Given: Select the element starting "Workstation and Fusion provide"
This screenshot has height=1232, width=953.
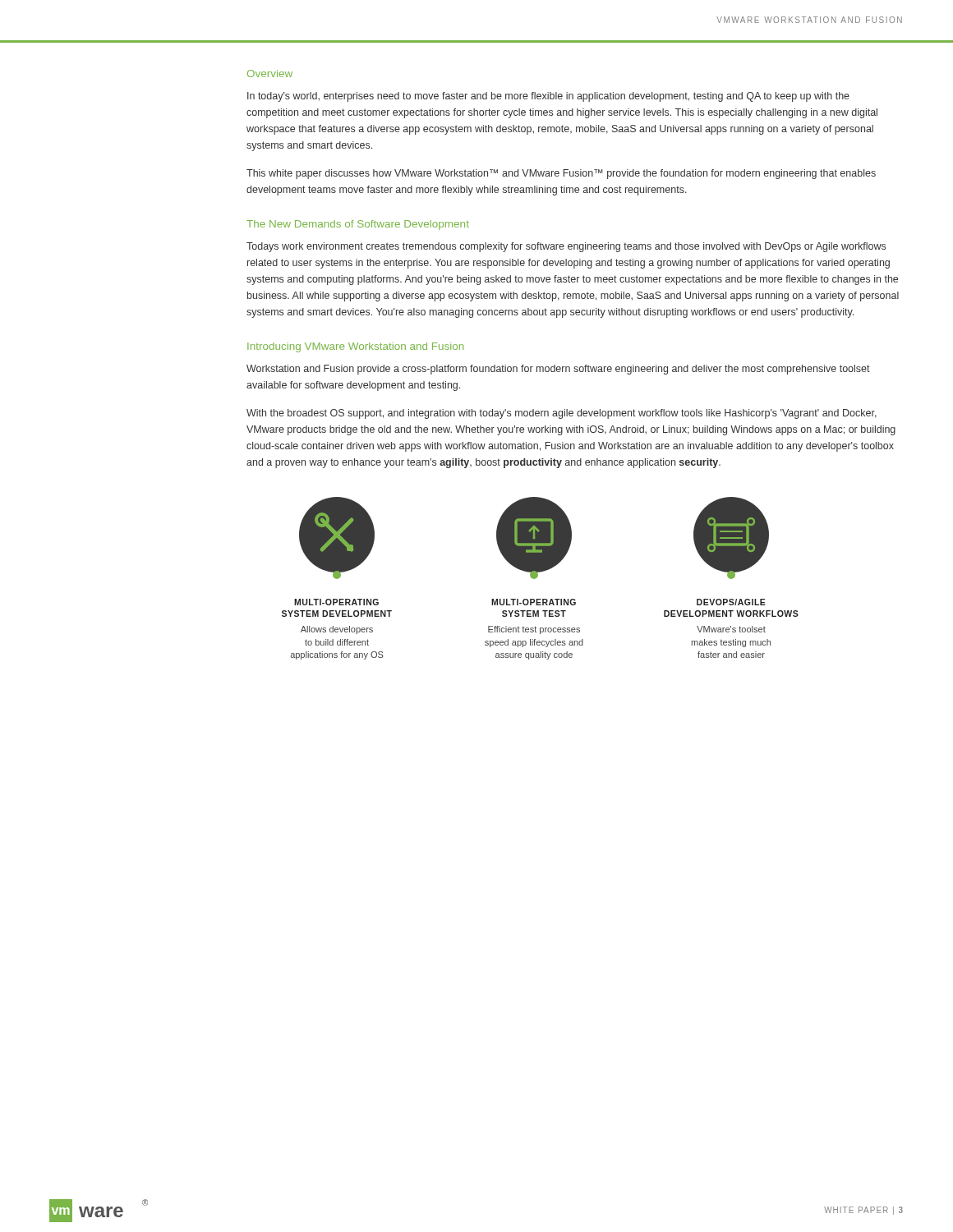Looking at the screenshot, I should pyautogui.click(x=558, y=377).
